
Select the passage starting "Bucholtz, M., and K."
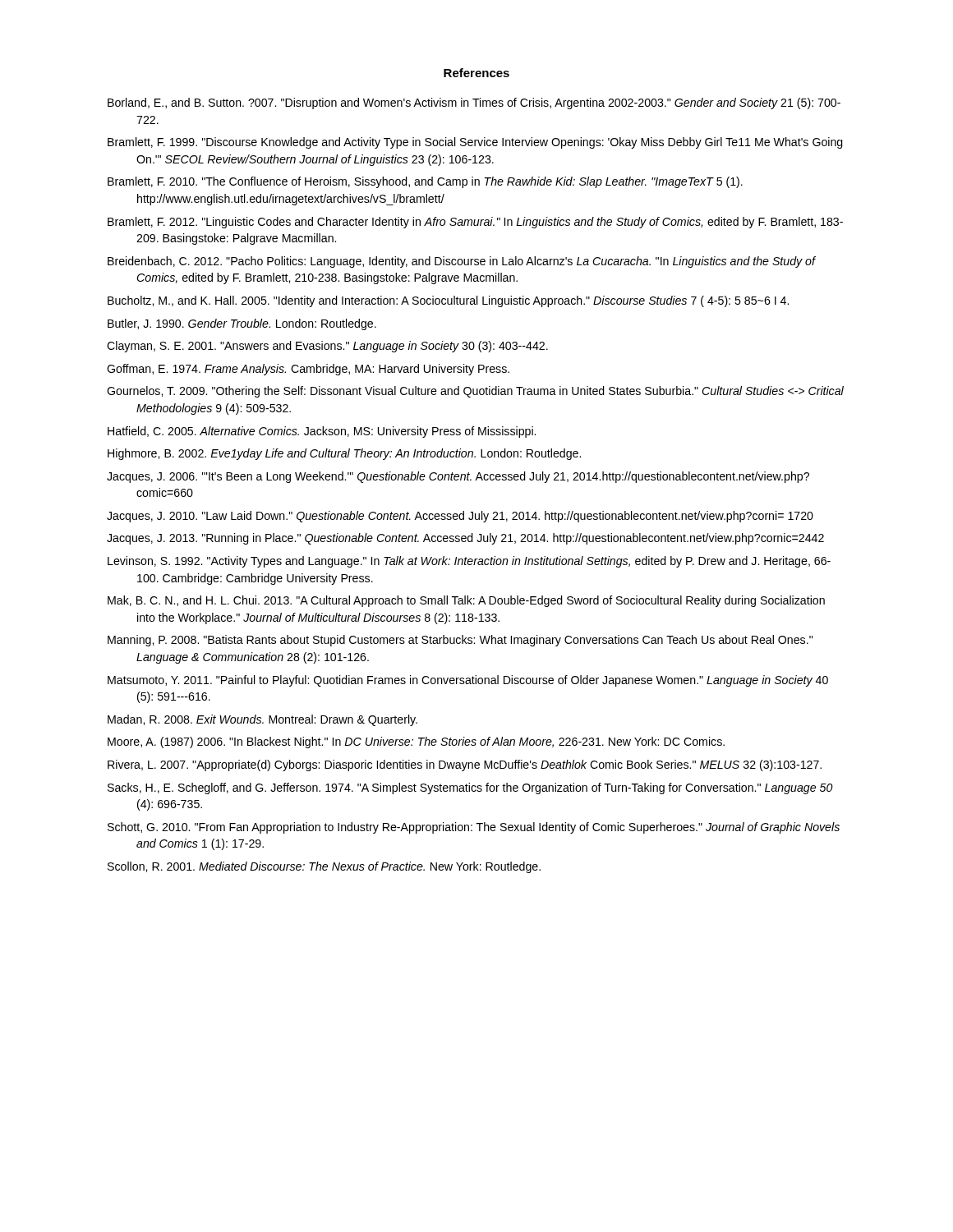point(448,301)
